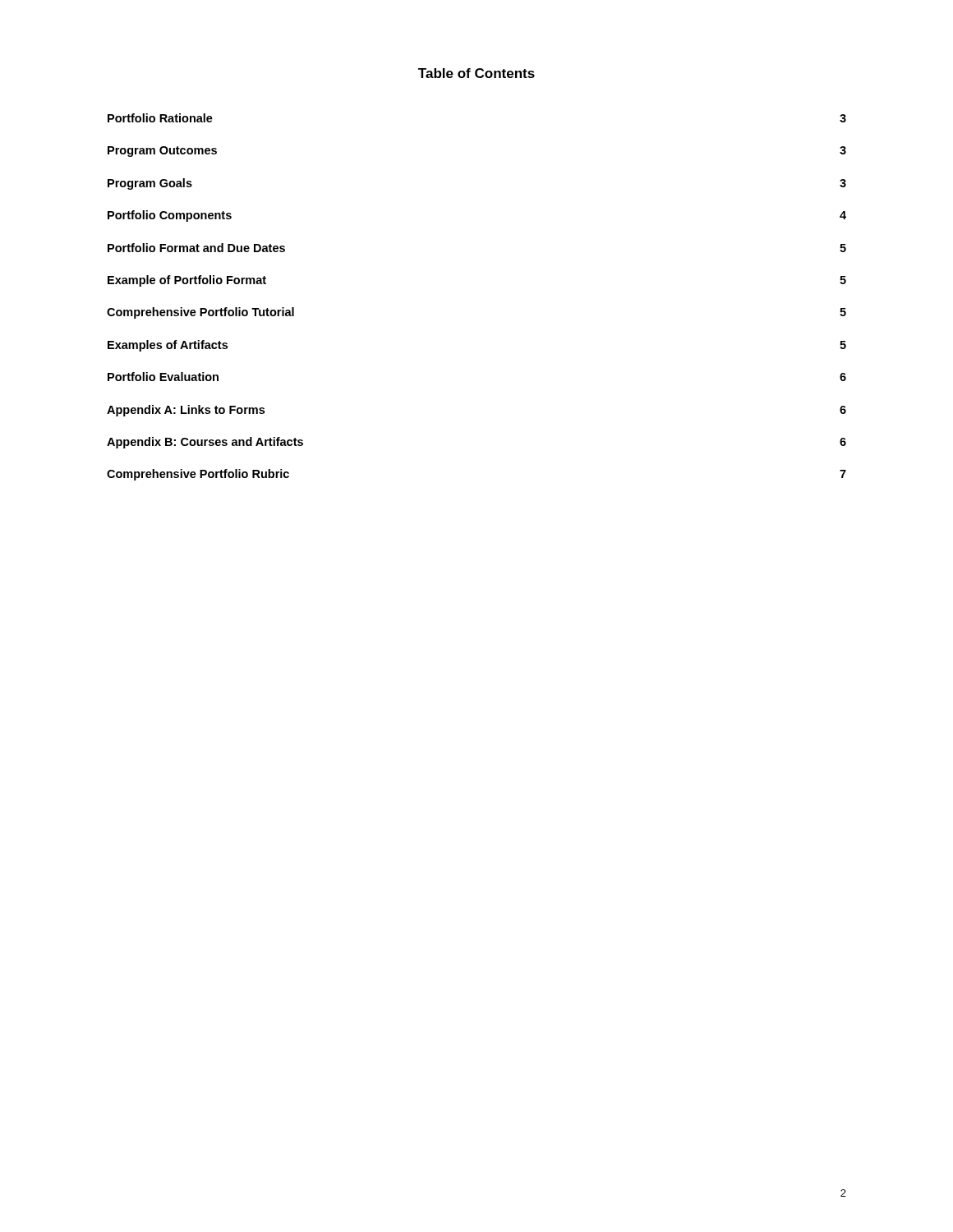The image size is (953, 1232).
Task: Locate the element starting "Example of Portfolio"
Action: (x=182, y=280)
